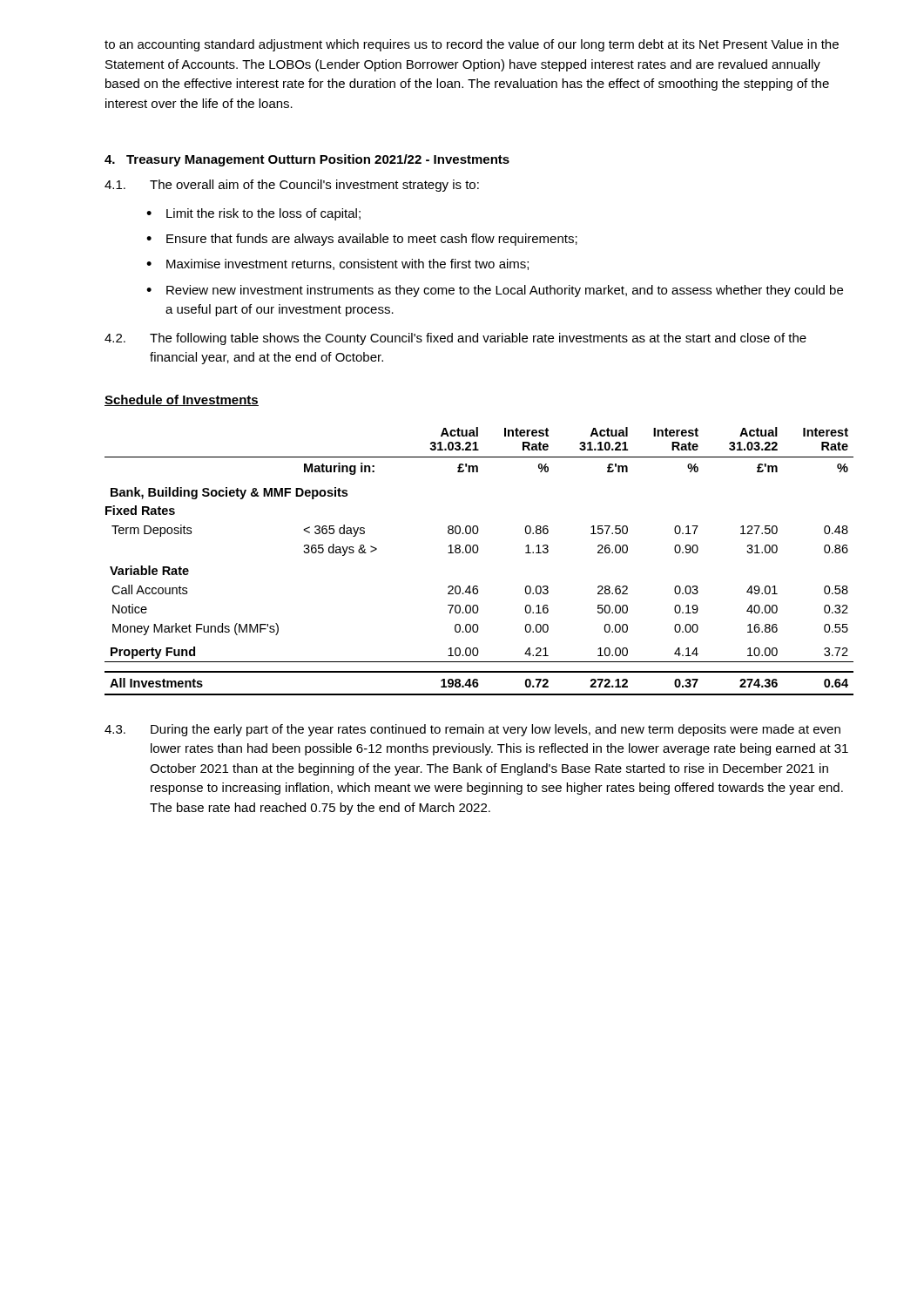
Task: Find the table that mentions "Money Market Funds"
Action: click(479, 559)
